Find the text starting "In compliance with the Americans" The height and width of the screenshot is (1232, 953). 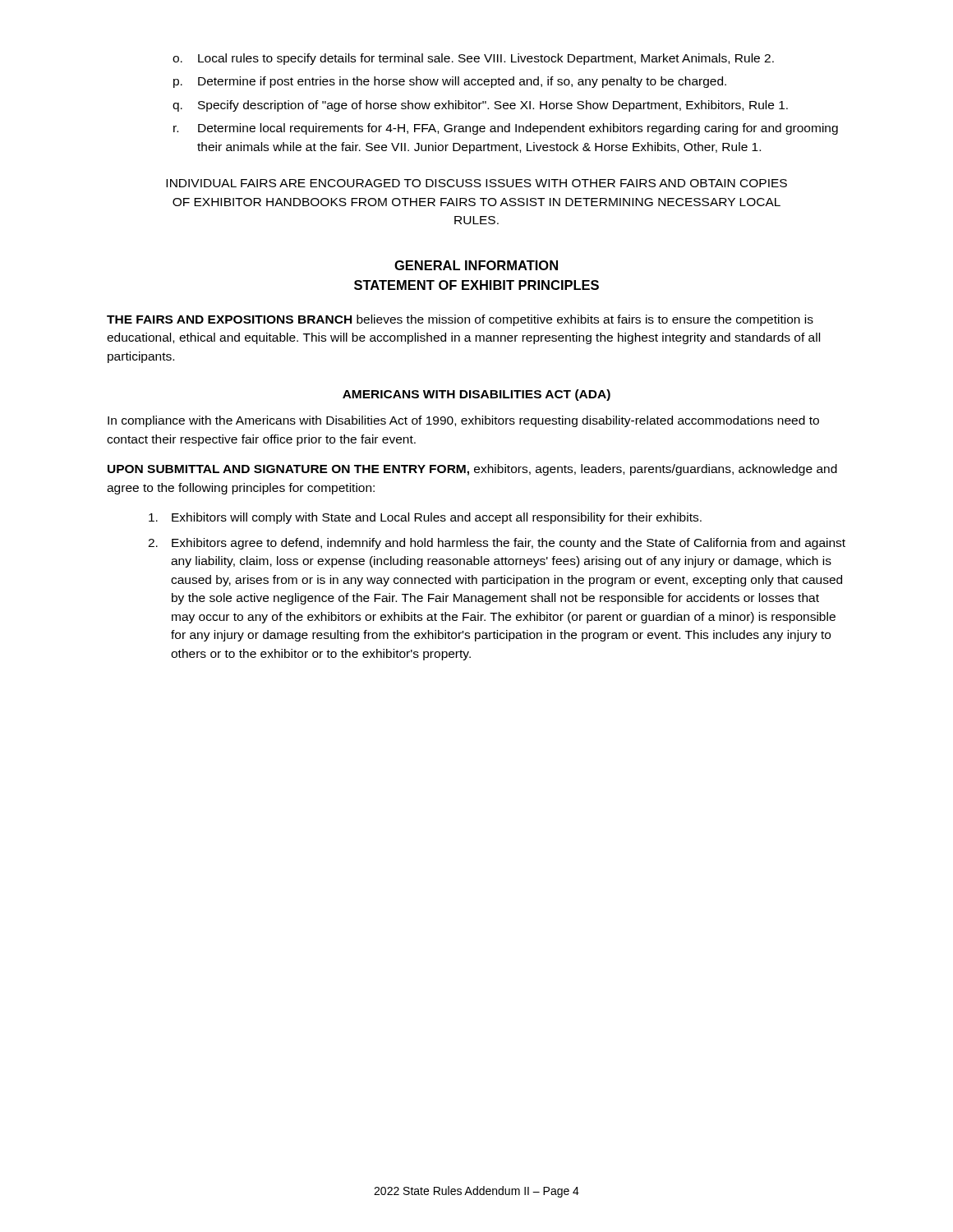pyautogui.click(x=463, y=430)
